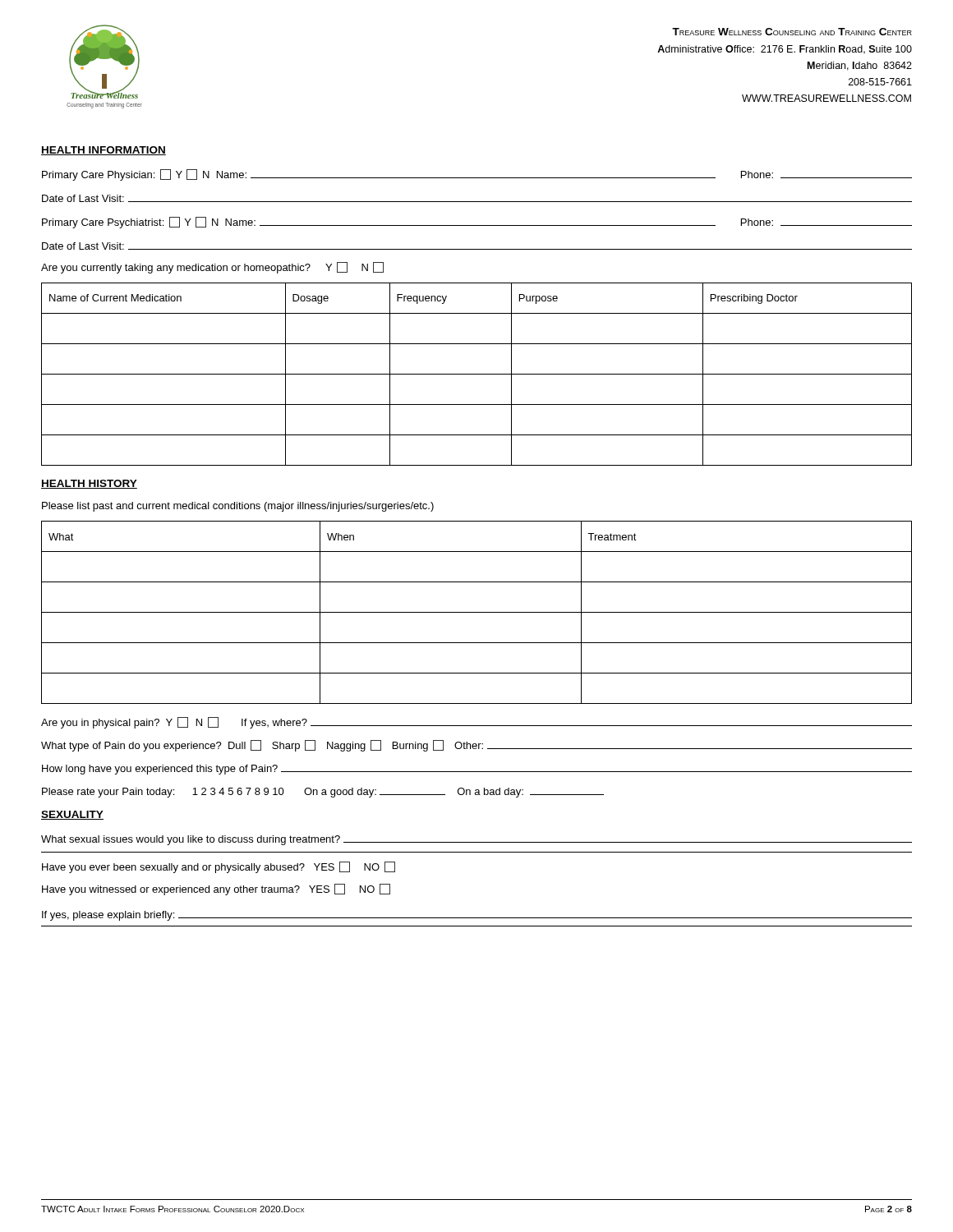Click on the text block containing "Have you witnessed"
953x1232 pixels.
pos(216,889)
